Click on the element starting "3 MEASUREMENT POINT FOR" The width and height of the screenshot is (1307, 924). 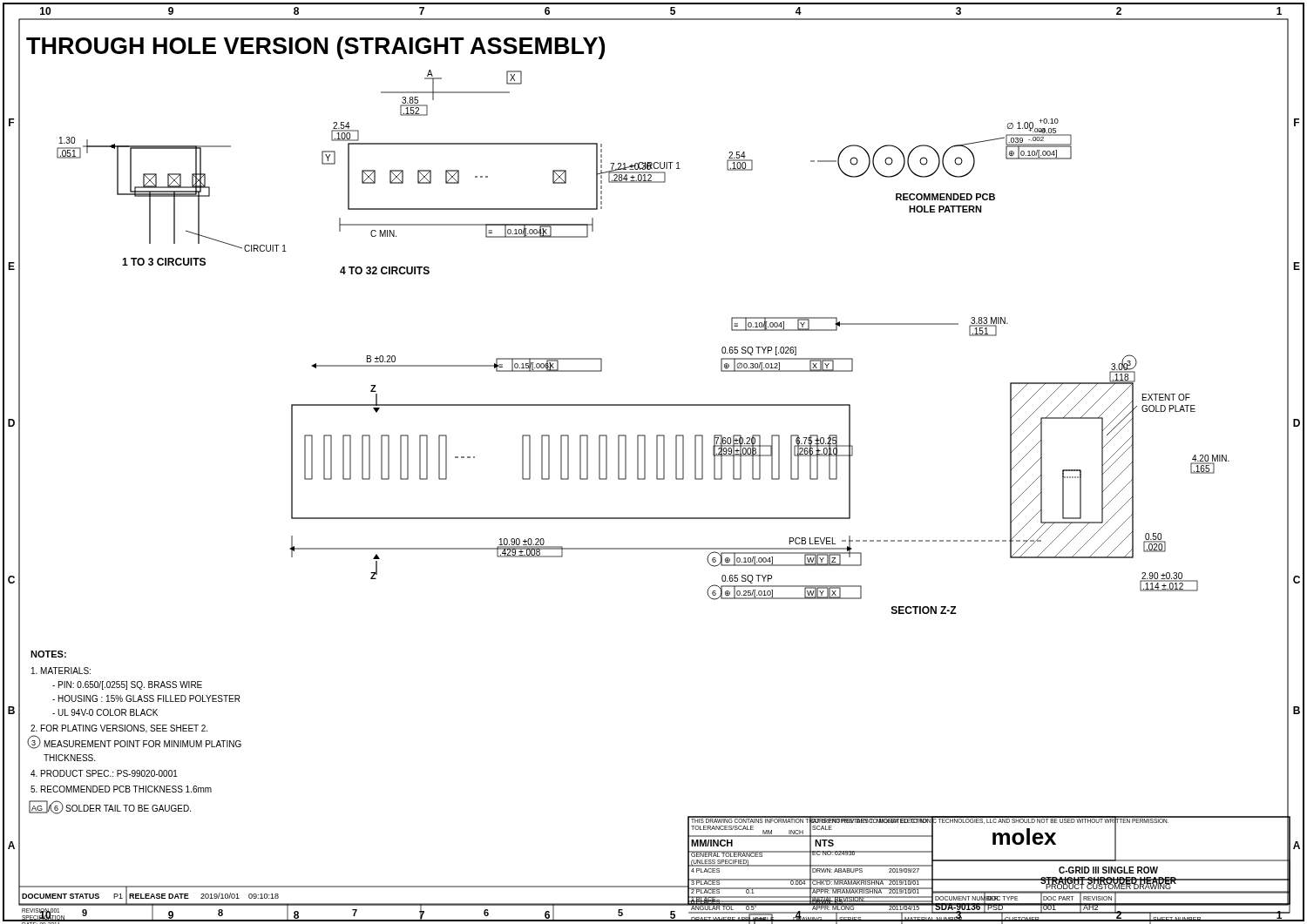tap(159, 743)
